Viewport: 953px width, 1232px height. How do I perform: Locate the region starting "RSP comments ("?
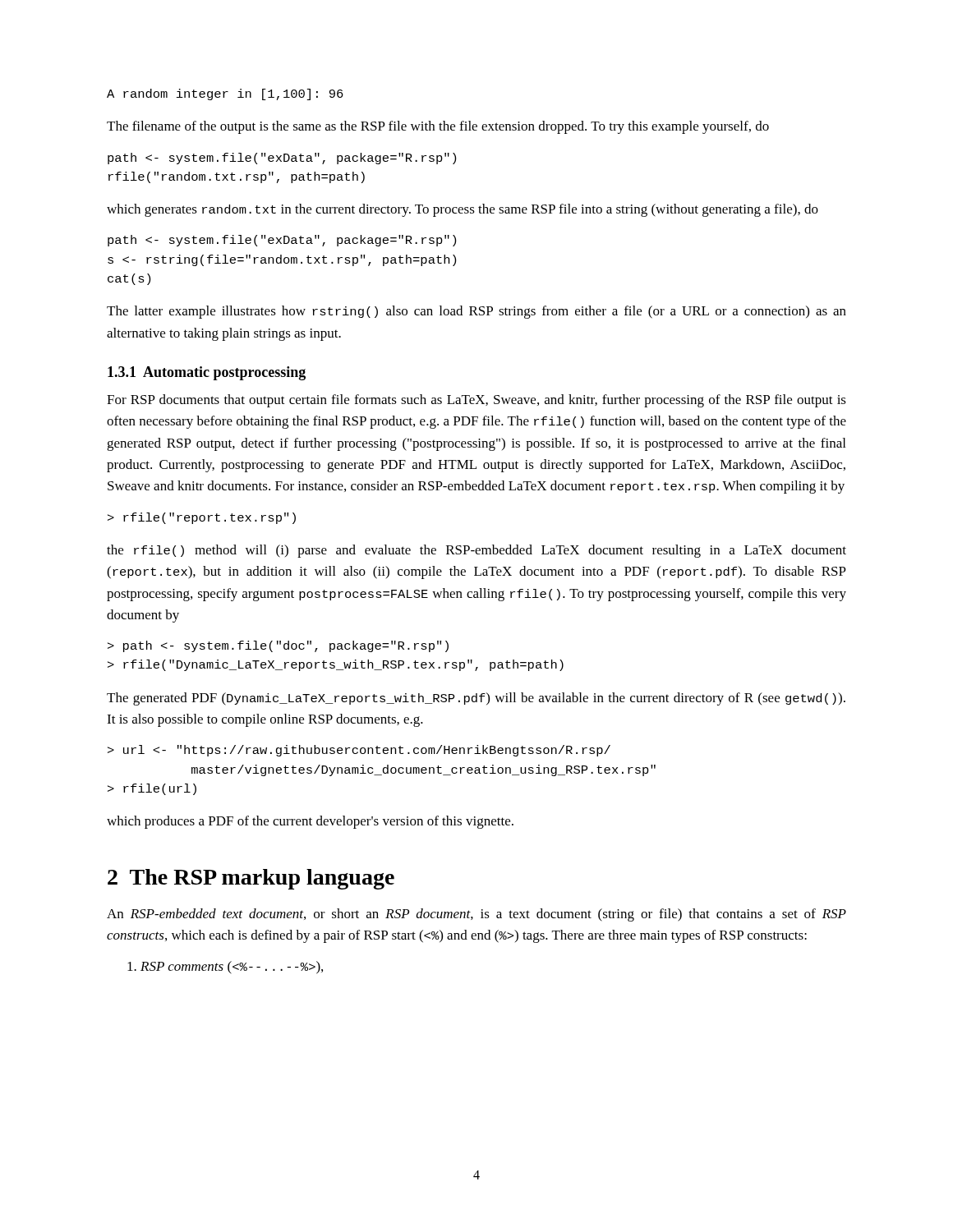pos(225,967)
